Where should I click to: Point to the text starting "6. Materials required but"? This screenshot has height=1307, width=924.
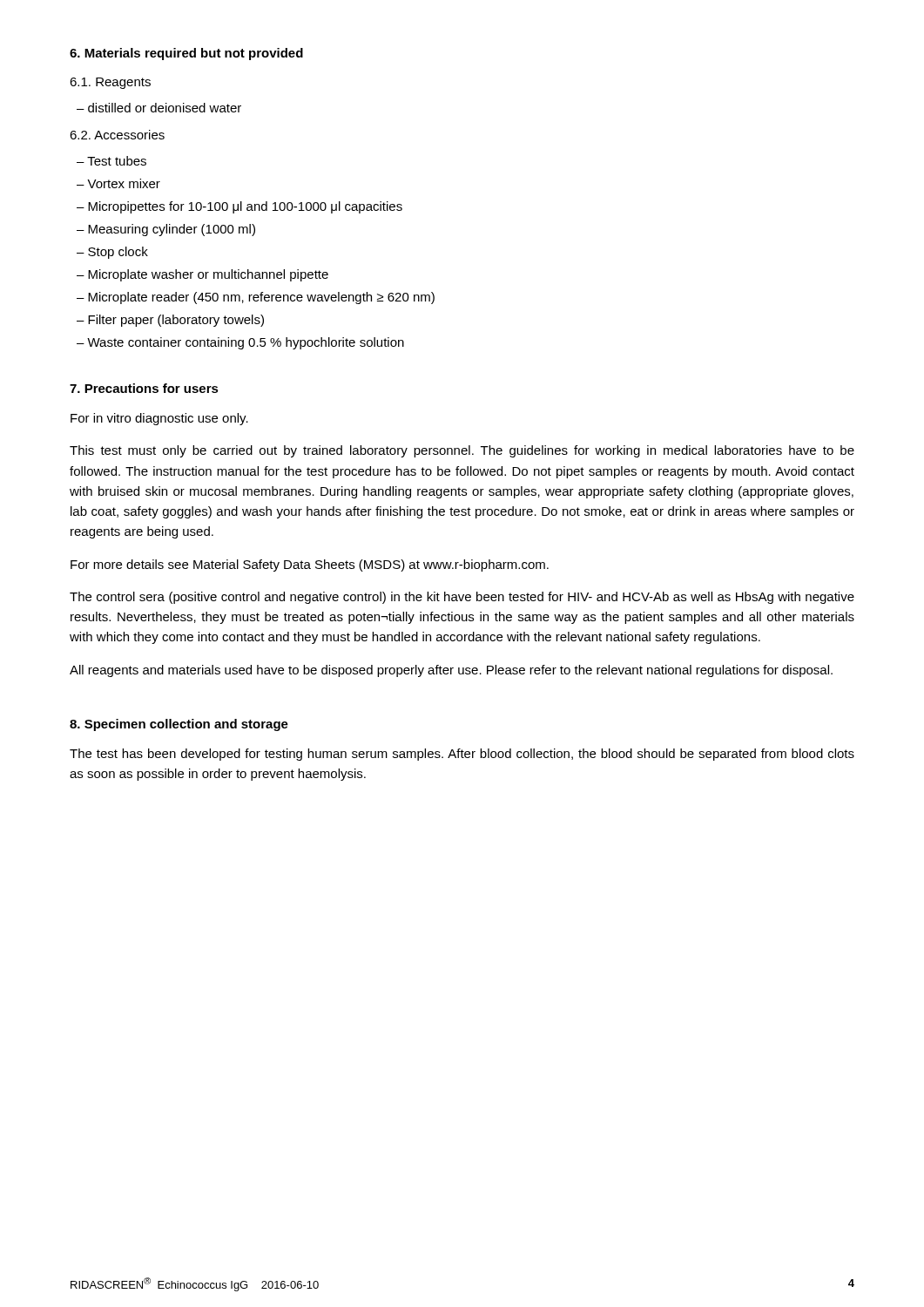(x=187, y=53)
